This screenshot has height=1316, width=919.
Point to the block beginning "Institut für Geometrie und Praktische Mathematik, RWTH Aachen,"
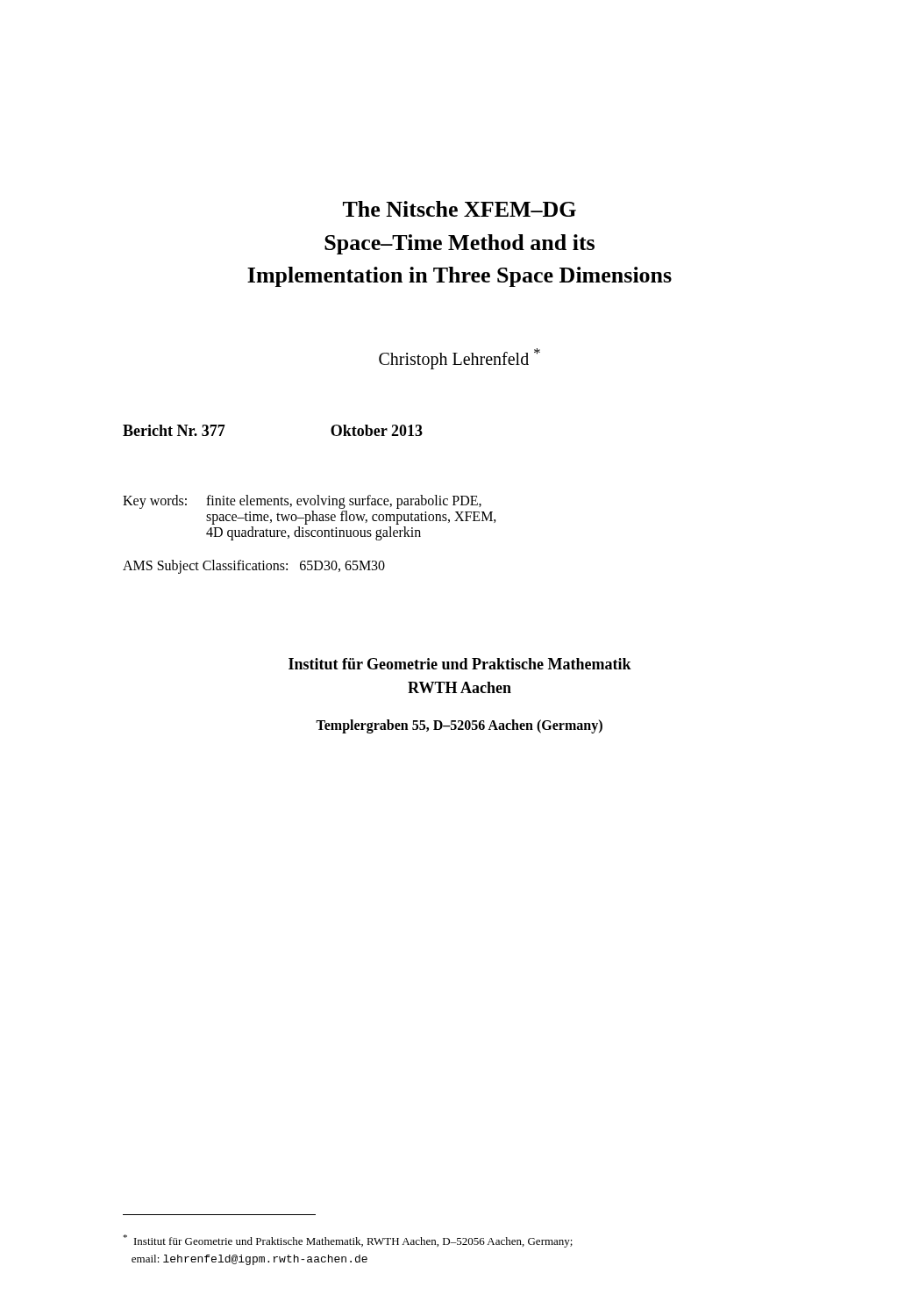coord(348,1249)
